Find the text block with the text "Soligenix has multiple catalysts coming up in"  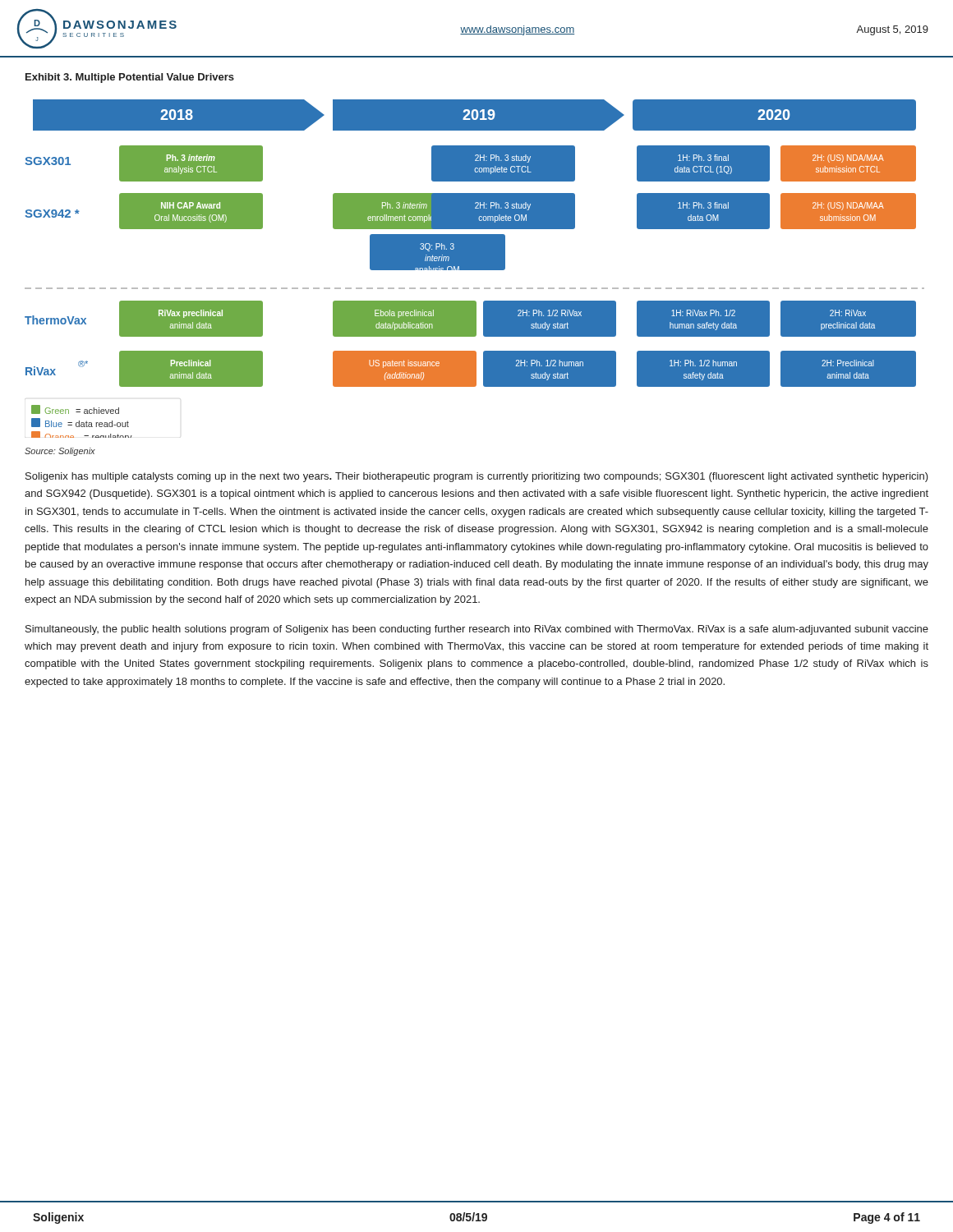click(x=476, y=538)
